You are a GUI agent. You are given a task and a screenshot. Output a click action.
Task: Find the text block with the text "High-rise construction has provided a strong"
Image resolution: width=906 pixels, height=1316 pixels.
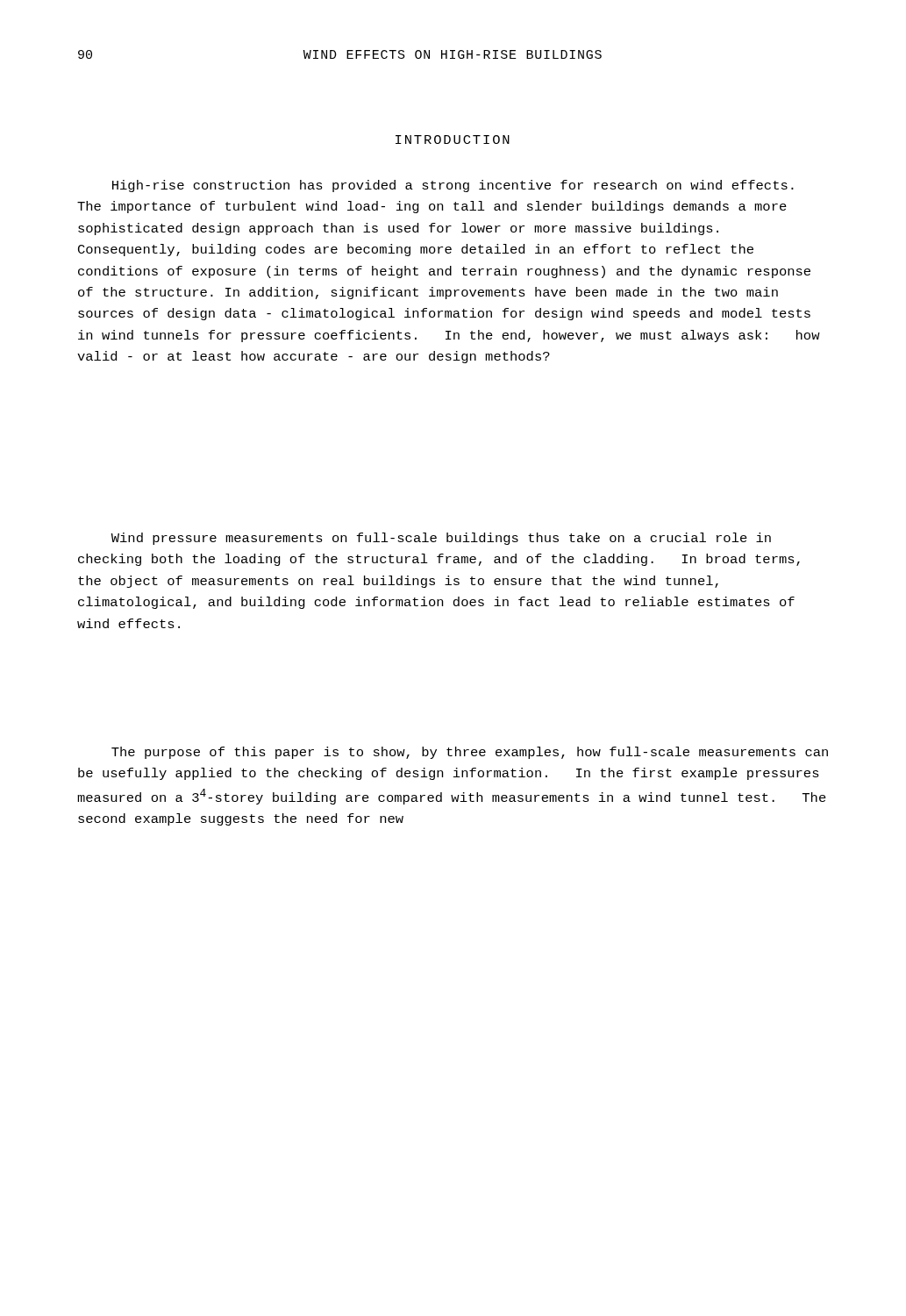point(453,272)
